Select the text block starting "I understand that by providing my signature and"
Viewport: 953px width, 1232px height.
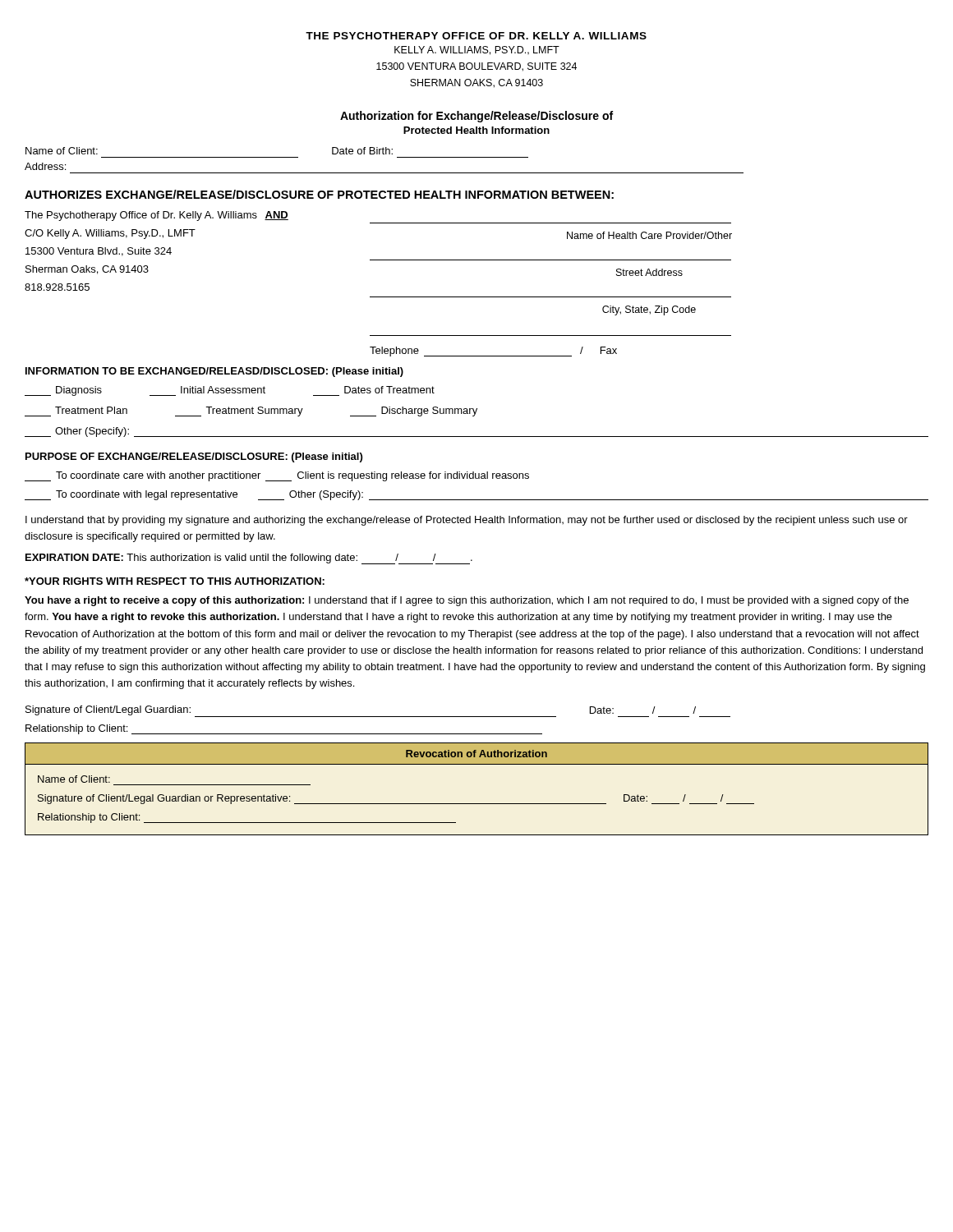pyautogui.click(x=466, y=528)
